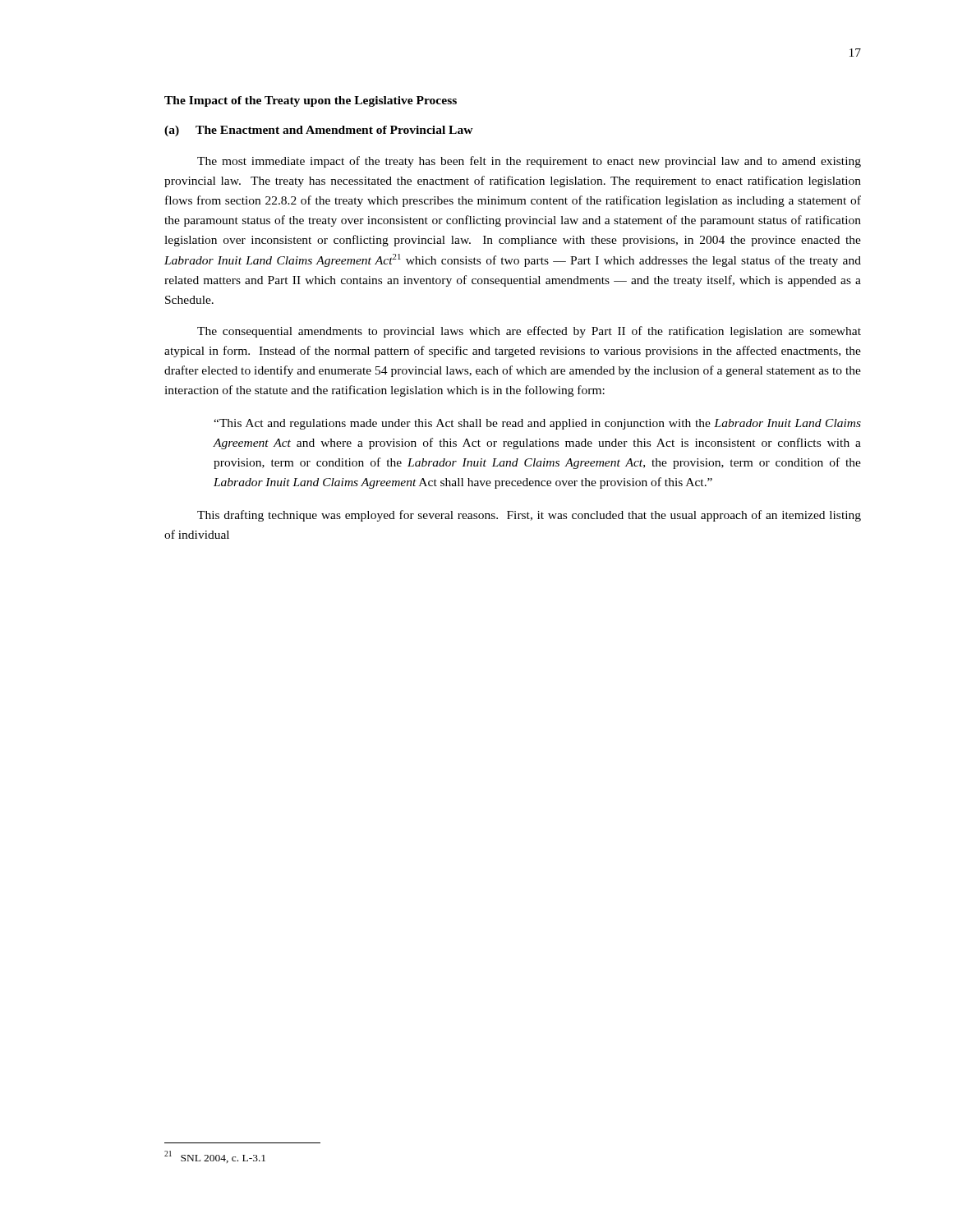Locate the block of text that opens with "“This Act and"

[x=537, y=452]
